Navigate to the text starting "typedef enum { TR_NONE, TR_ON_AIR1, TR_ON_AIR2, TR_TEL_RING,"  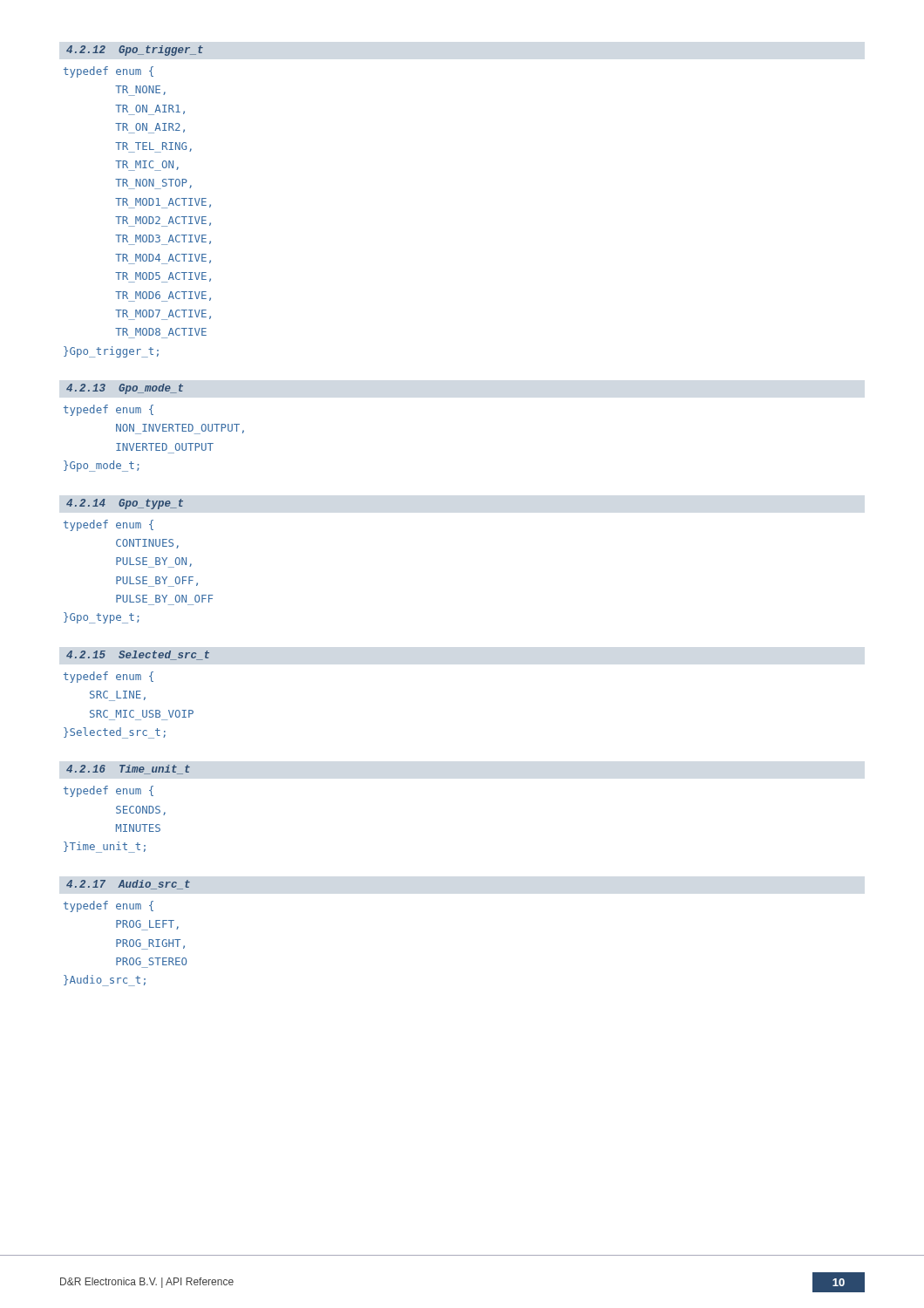(138, 211)
